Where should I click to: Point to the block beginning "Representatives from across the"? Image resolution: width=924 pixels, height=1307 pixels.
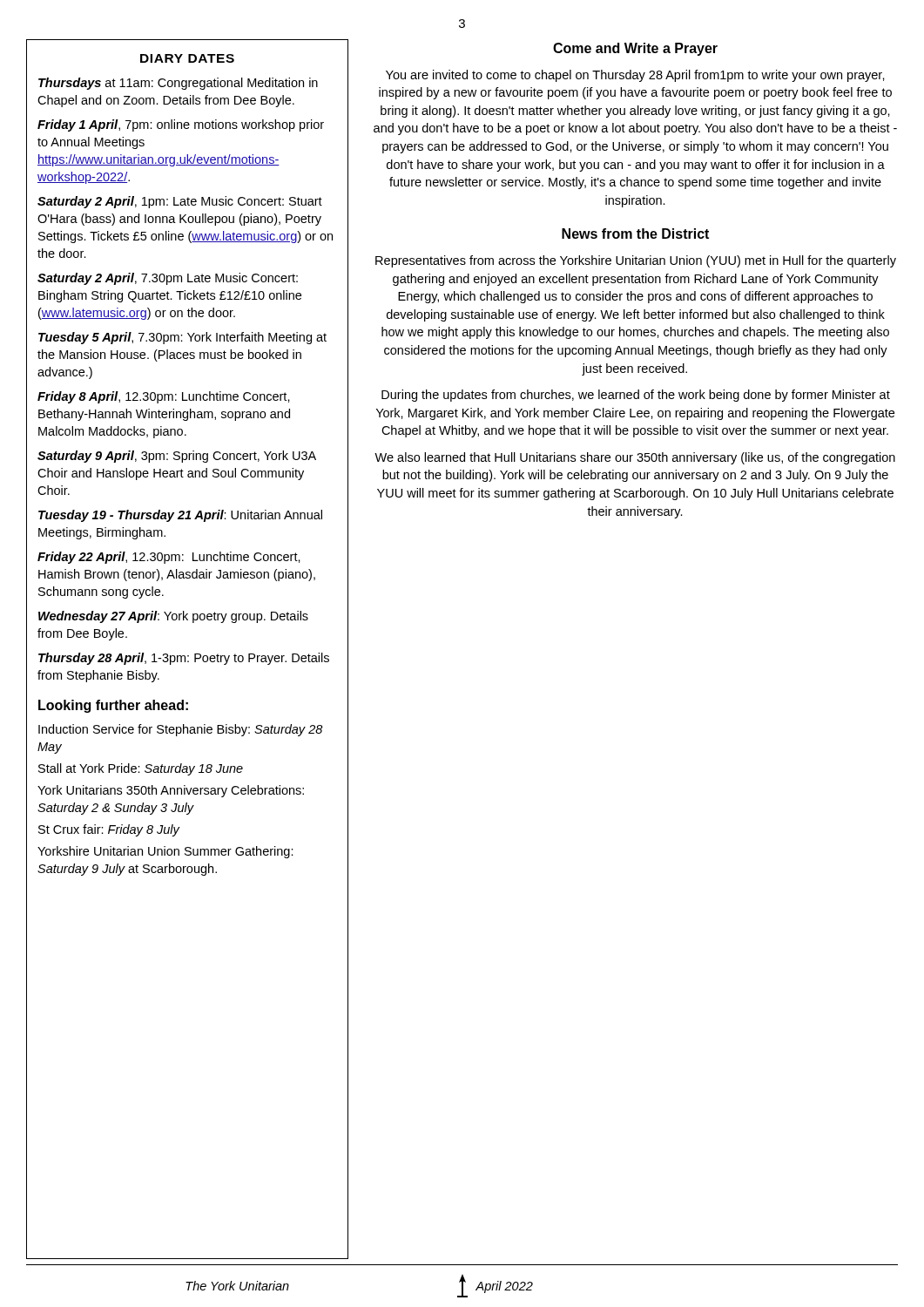635,314
